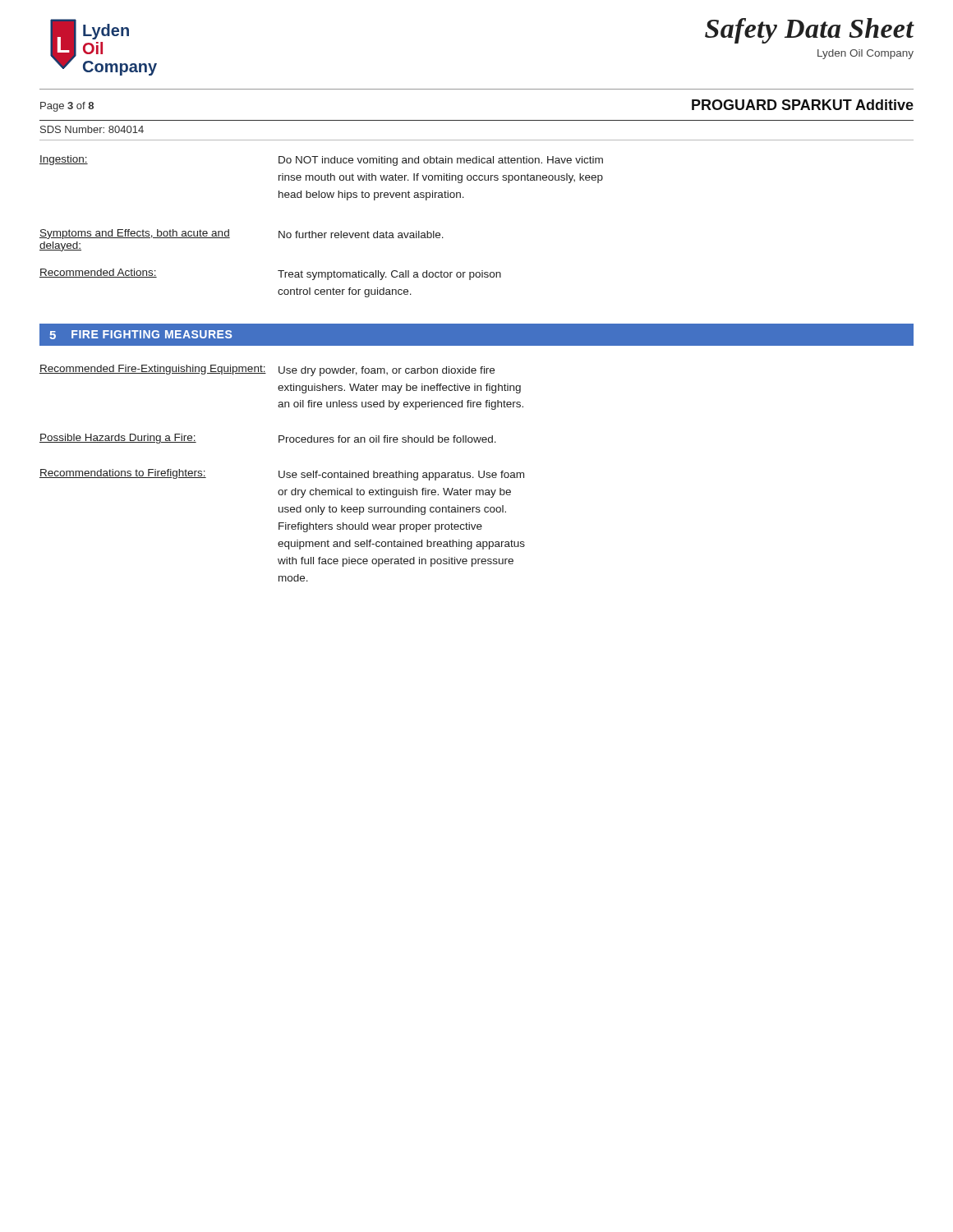Locate the text with the text "Procedures for an oil fire should be followed."
Screen dimensions: 1232x953
pyautogui.click(x=387, y=439)
